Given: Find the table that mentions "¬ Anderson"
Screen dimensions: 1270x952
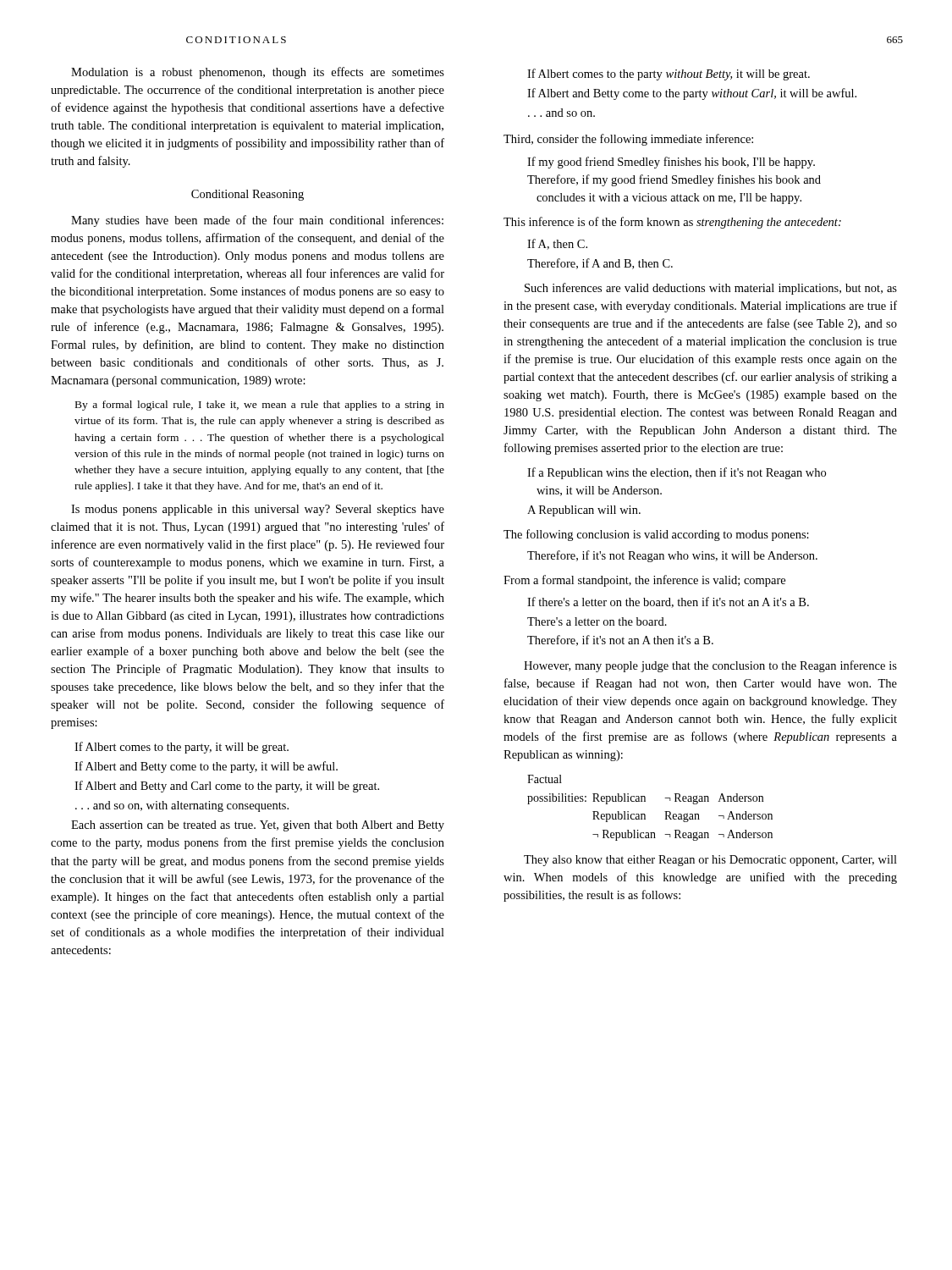Looking at the screenshot, I should coord(700,807).
